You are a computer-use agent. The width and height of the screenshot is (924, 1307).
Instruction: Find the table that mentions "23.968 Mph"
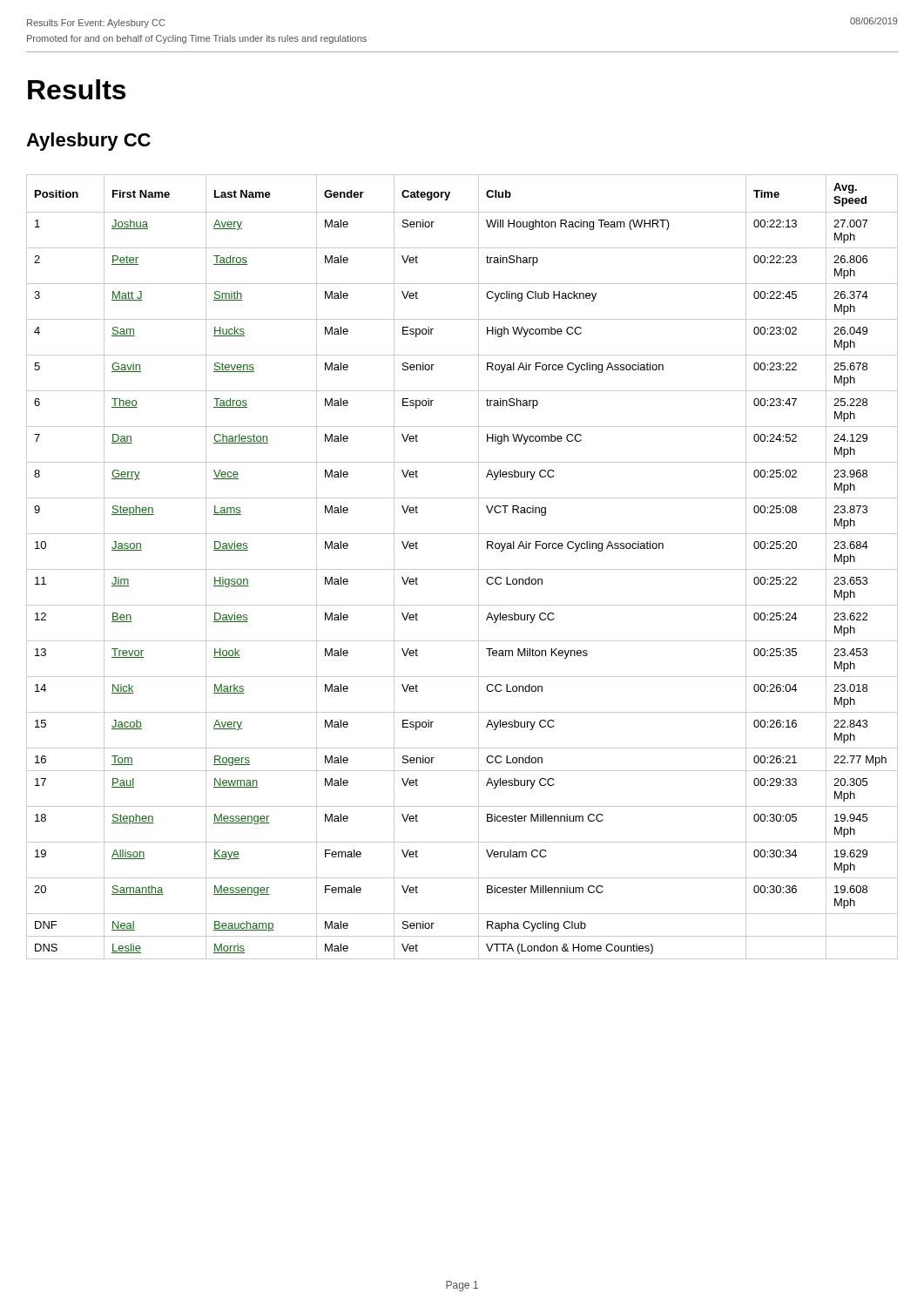462,567
